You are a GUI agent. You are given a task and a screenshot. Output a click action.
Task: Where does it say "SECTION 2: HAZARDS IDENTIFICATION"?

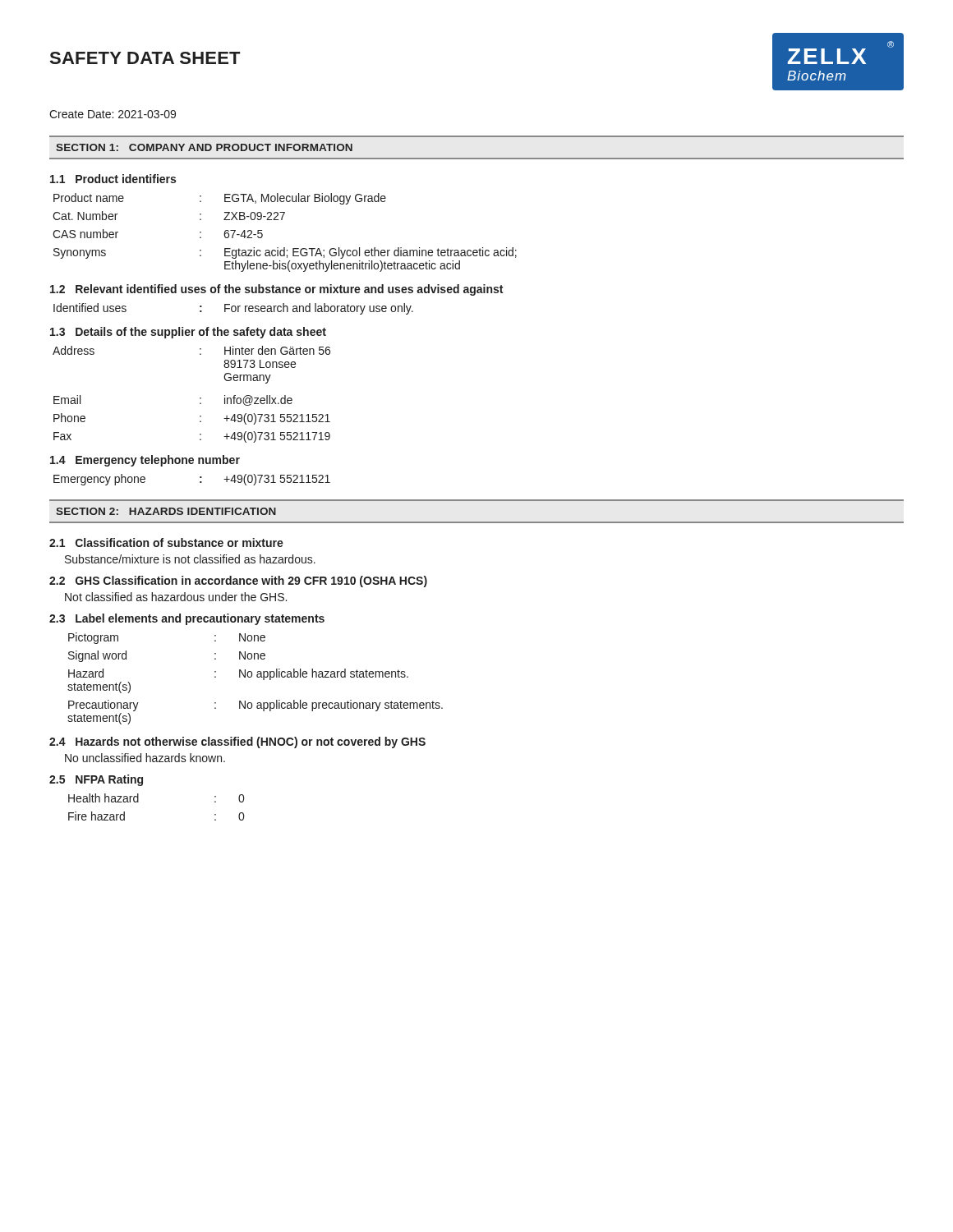[x=166, y=511]
